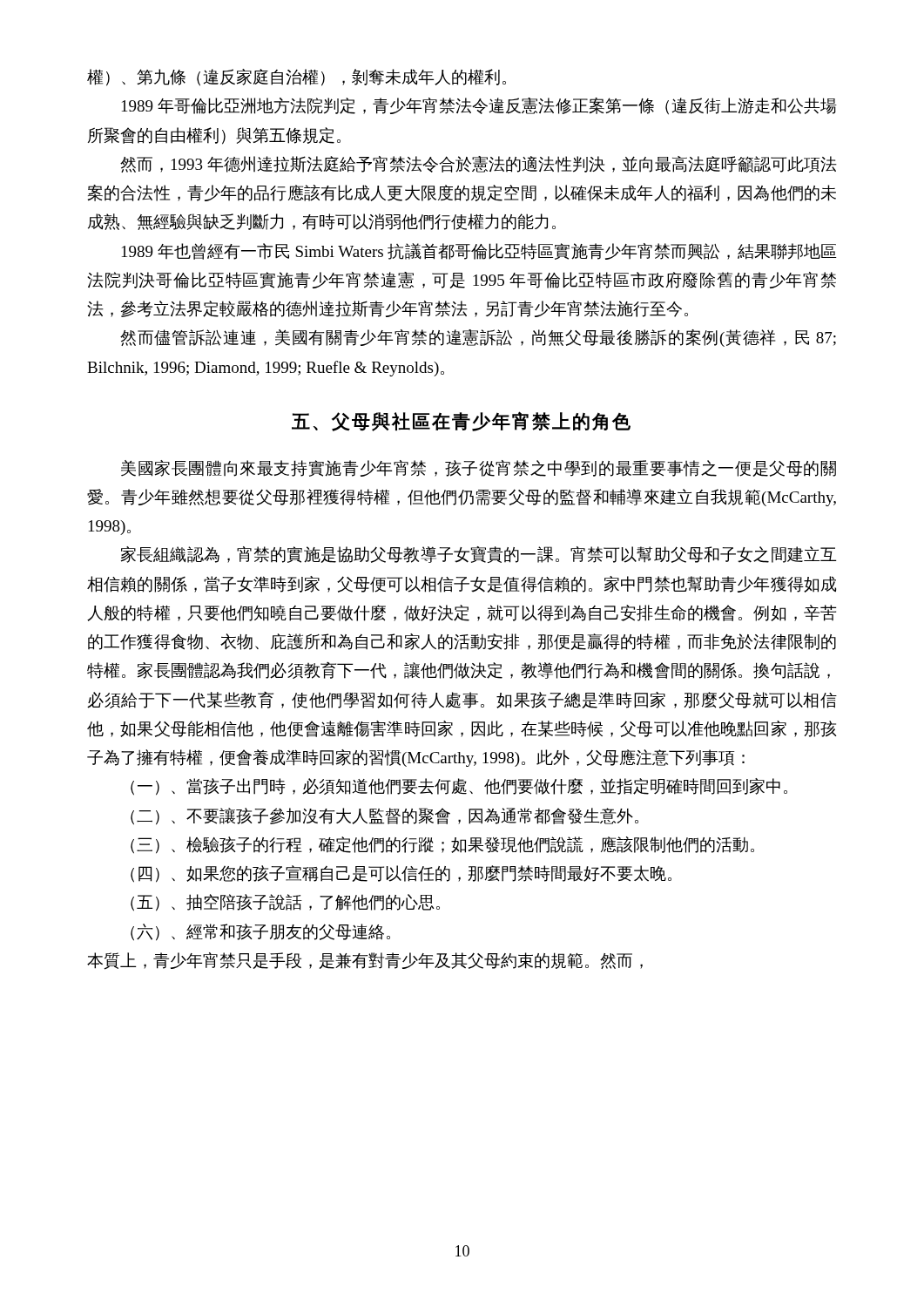
Task: Point to "美國家長團體向來最支持實施青少年宵禁，孩子從宵禁之中學到的最重要事情之一便是父母的關愛。青少年雖然想要從父母那裡獲得特權，但他們仍需要父母的監督和輔導來建立自我規範(McCarthy, 1998)。"
Action: click(x=462, y=497)
